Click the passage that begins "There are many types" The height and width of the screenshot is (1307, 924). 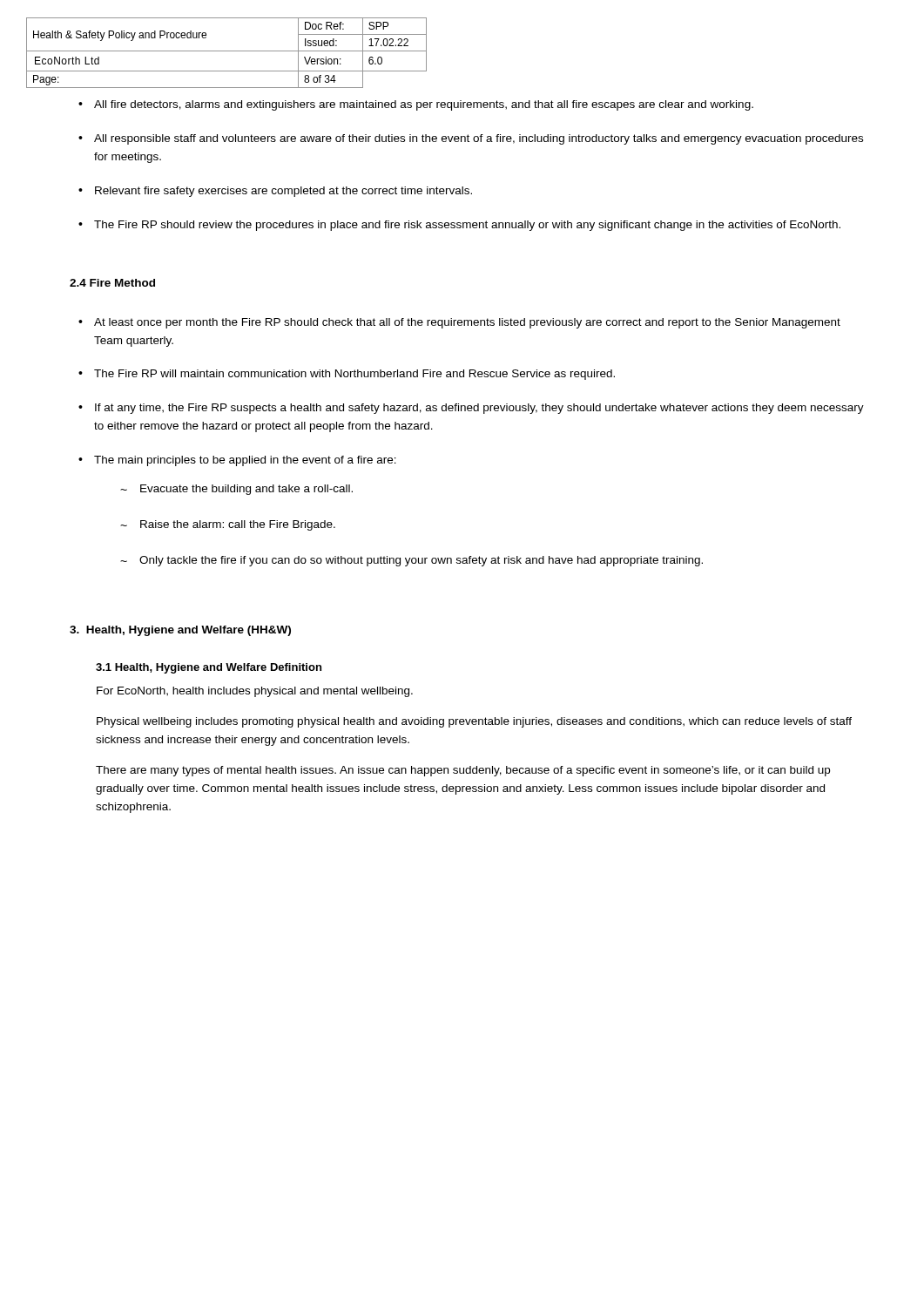[463, 788]
